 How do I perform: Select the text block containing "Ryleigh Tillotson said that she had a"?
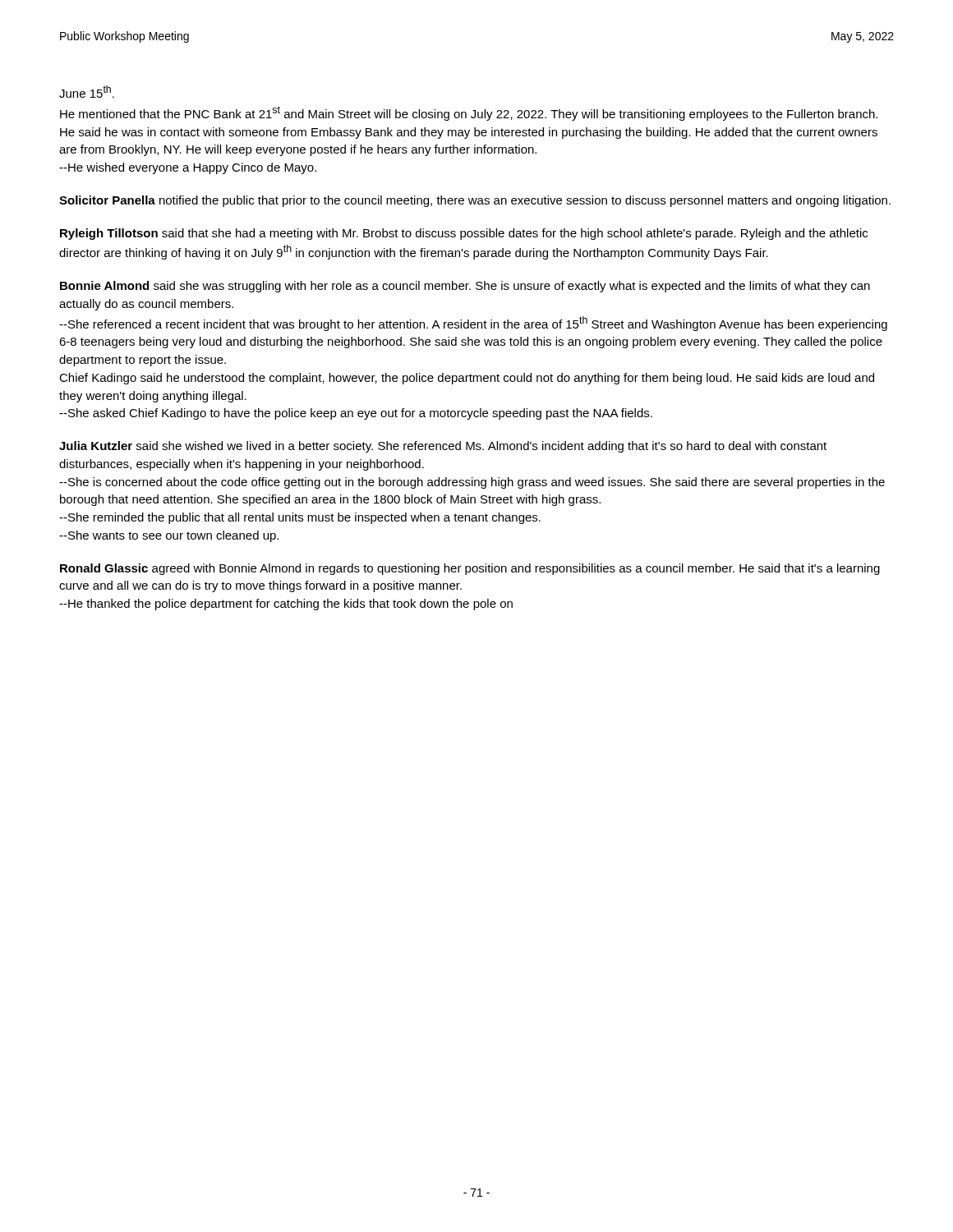pos(476,243)
